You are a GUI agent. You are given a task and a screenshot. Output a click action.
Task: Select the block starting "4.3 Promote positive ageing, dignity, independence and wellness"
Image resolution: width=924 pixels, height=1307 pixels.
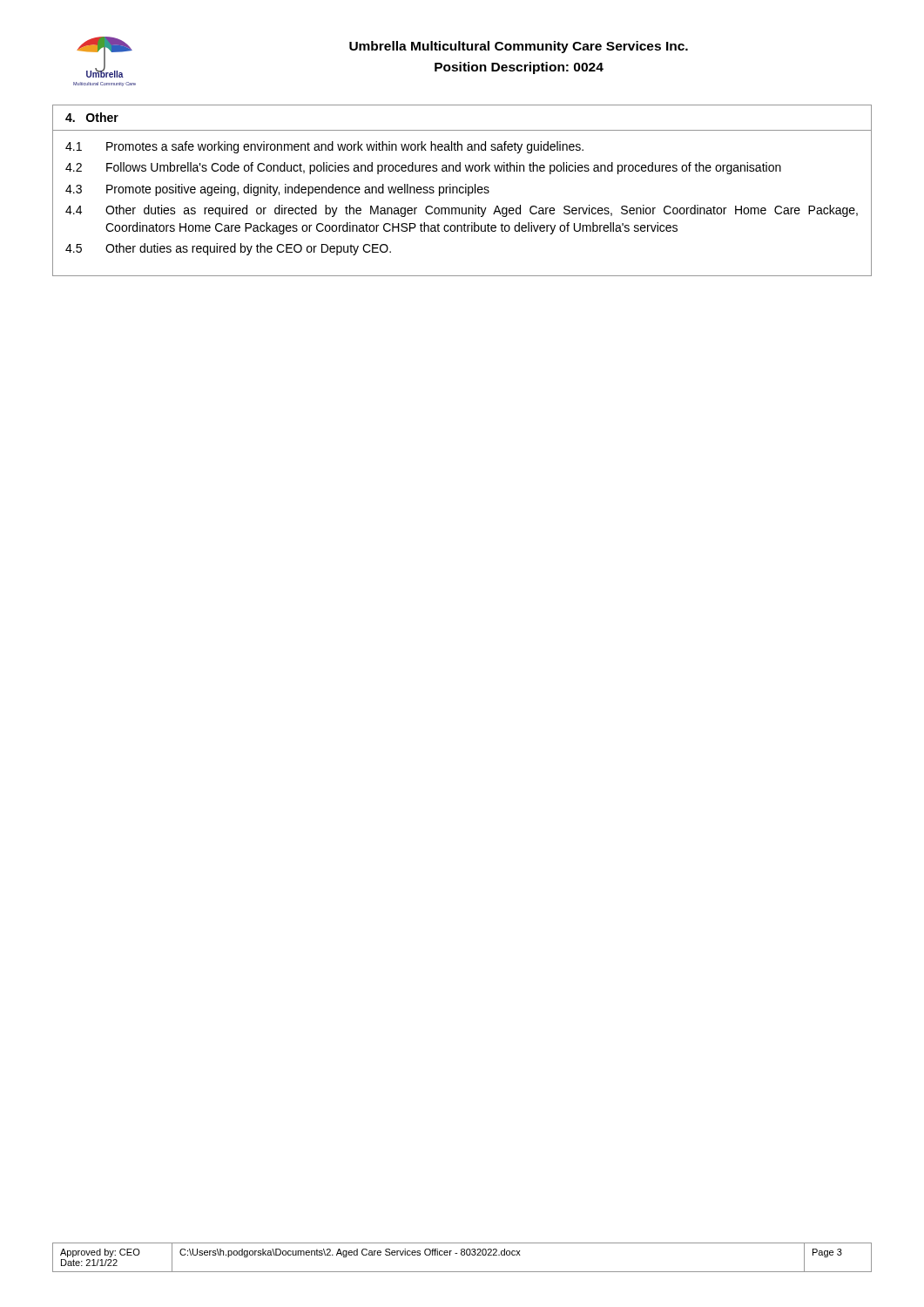coord(462,189)
